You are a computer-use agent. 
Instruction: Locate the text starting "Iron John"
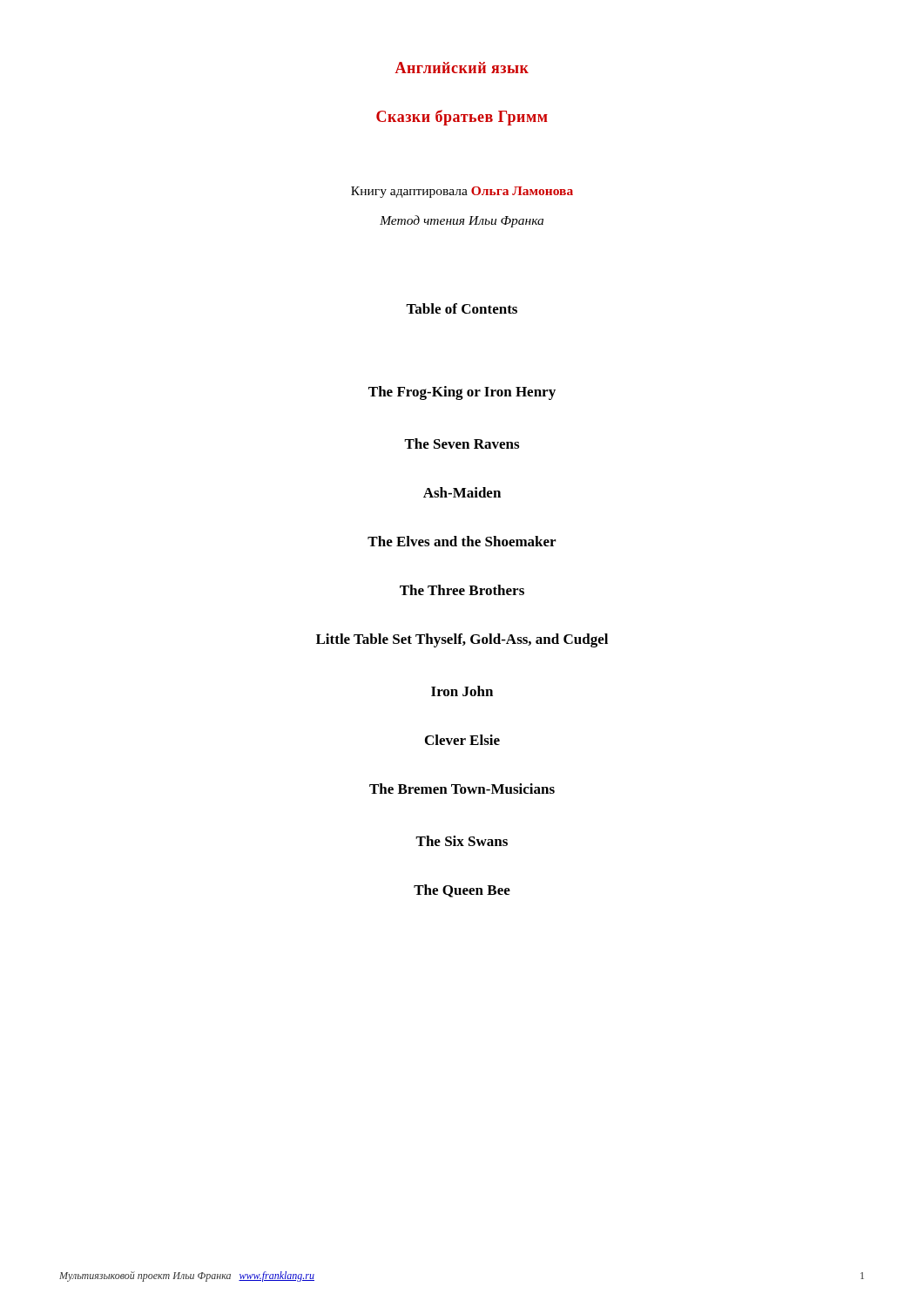pyautogui.click(x=462, y=691)
